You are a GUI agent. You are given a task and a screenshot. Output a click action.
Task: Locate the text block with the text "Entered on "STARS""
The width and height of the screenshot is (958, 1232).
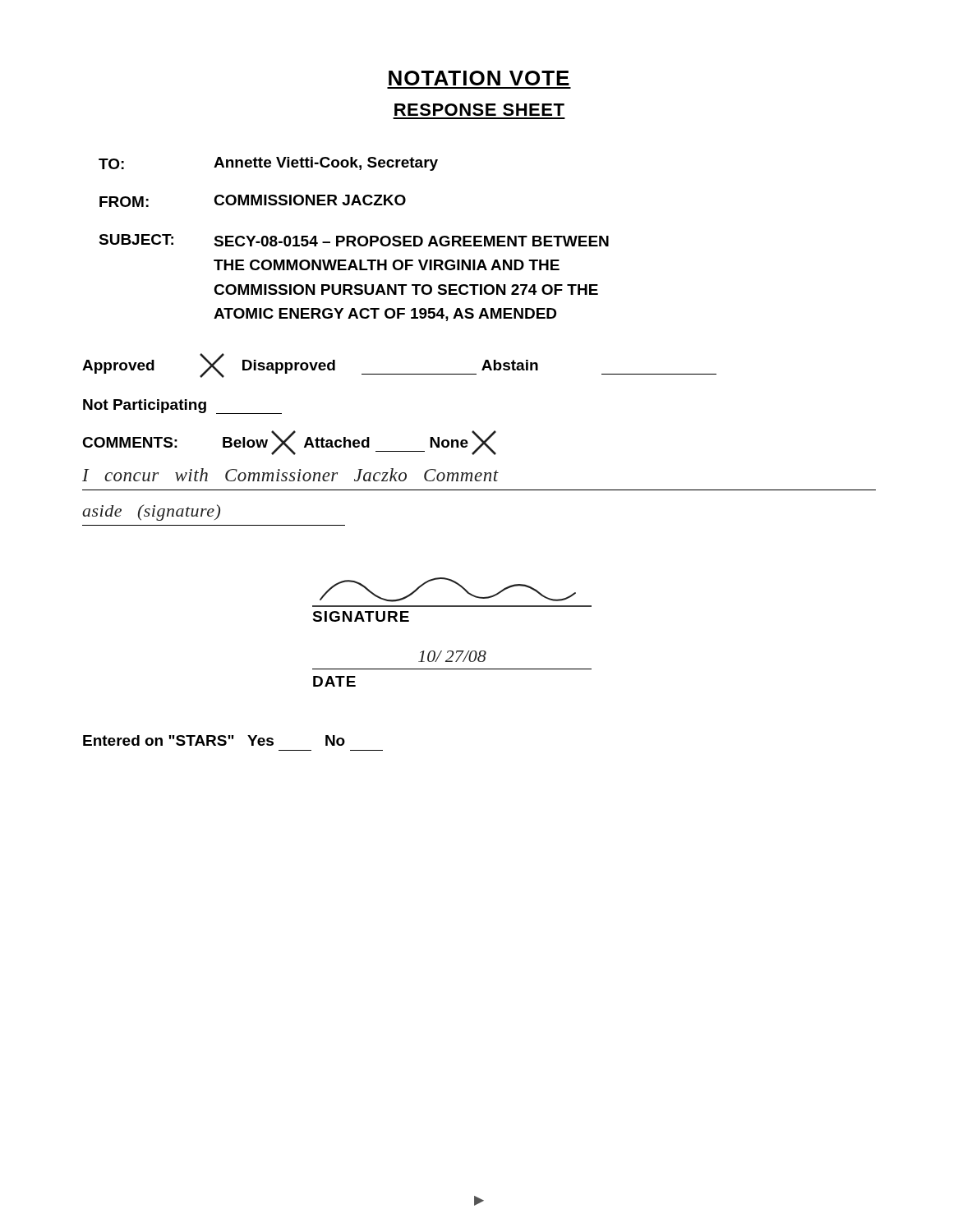click(x=232, y=741)
